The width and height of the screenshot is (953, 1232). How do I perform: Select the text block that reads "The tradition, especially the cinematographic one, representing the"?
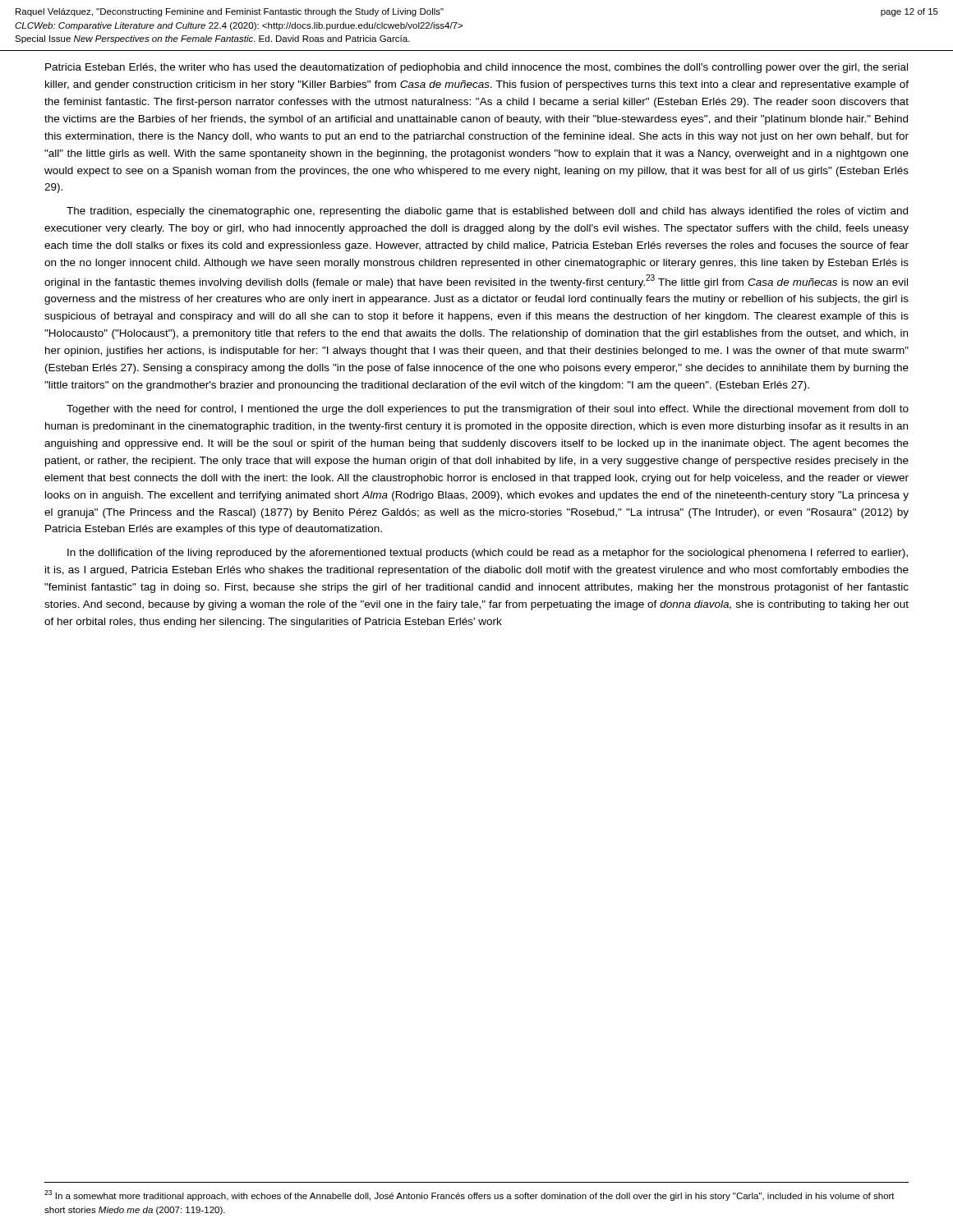click(476, 299)
